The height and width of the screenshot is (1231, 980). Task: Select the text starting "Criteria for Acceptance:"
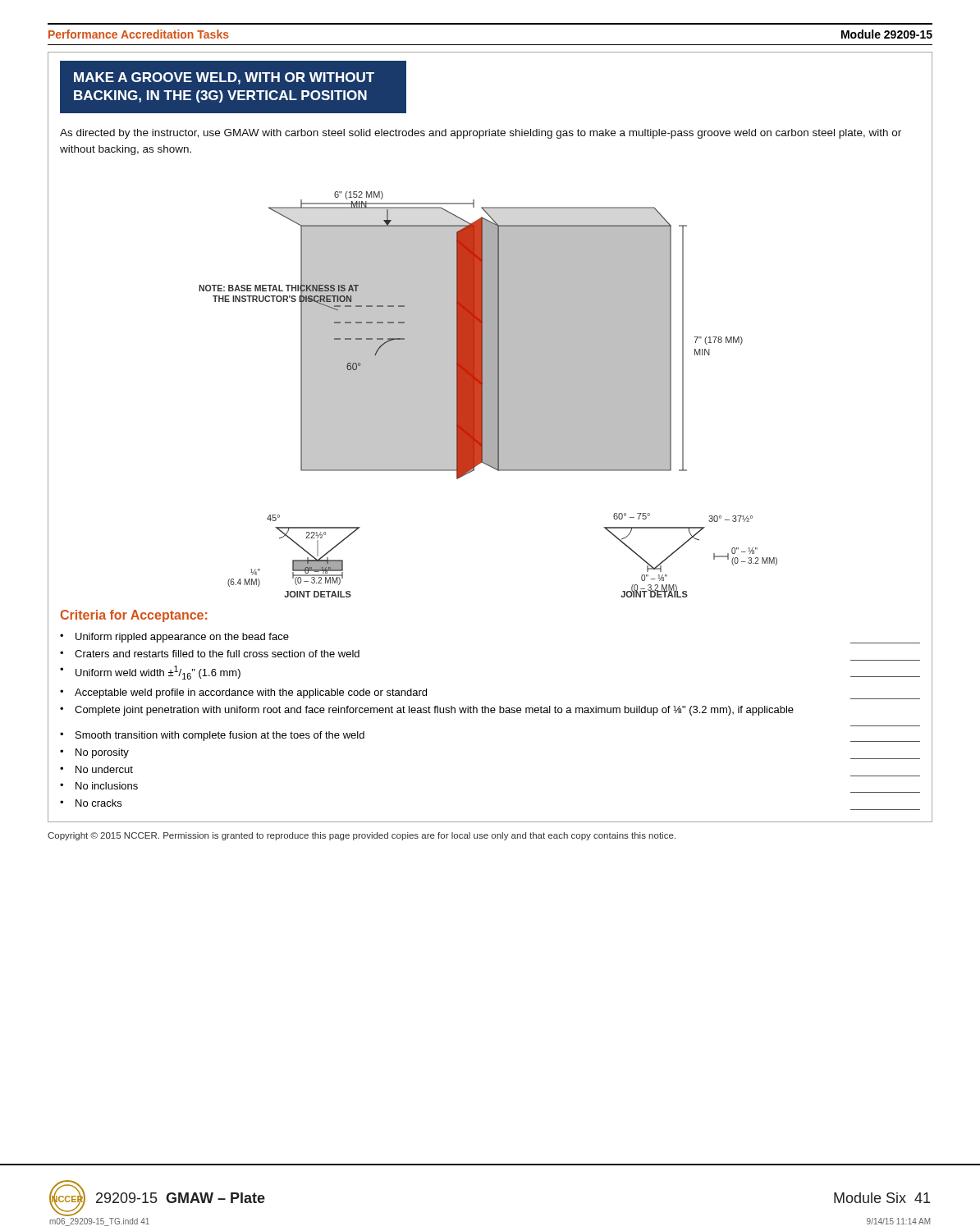[134, 615]
